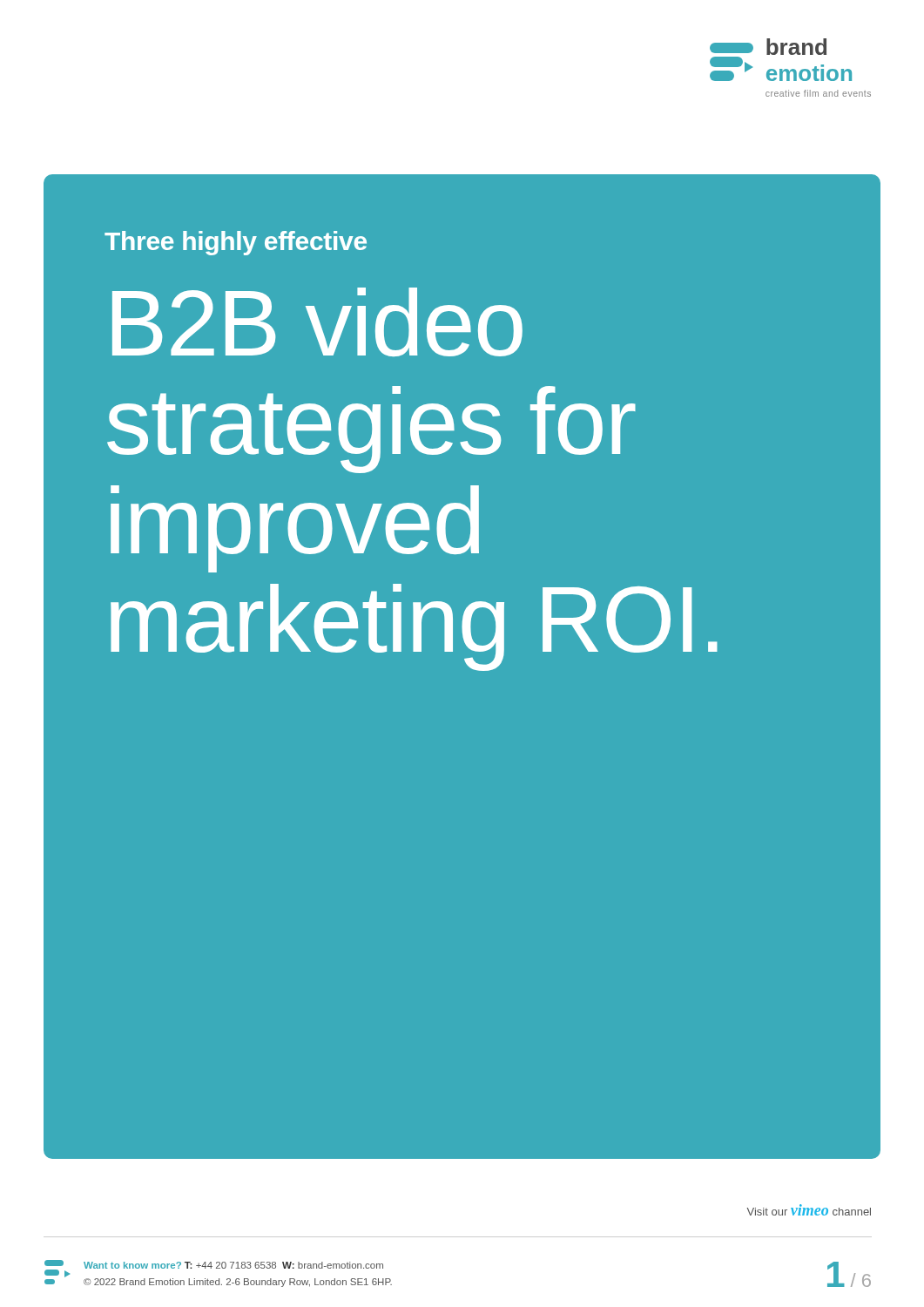Locate the title that opens with "B2B video strategies for"
Viewport: 924px width, 1307px height.
tap(415, 471)
